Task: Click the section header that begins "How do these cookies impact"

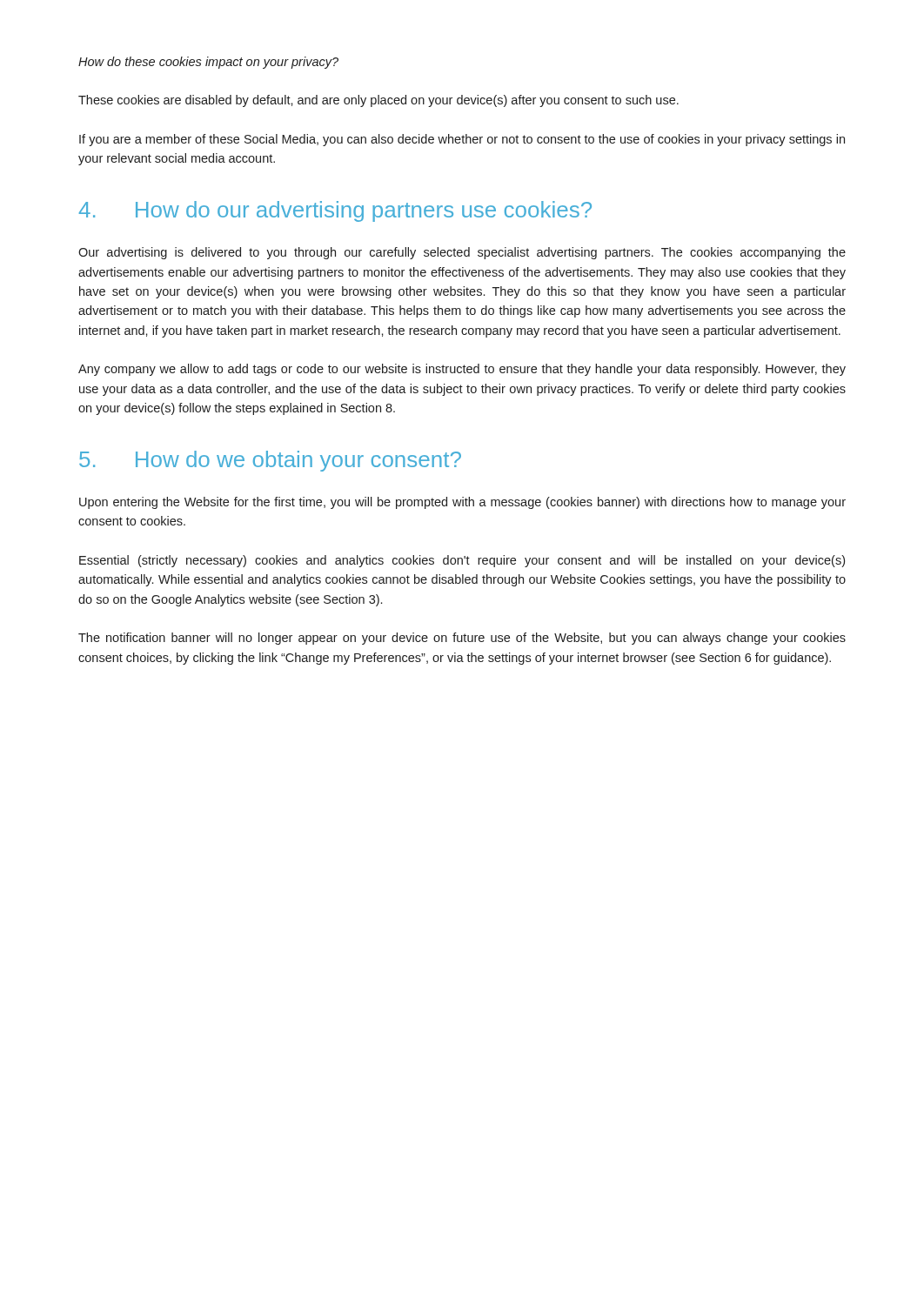Action: click(208, 62)
